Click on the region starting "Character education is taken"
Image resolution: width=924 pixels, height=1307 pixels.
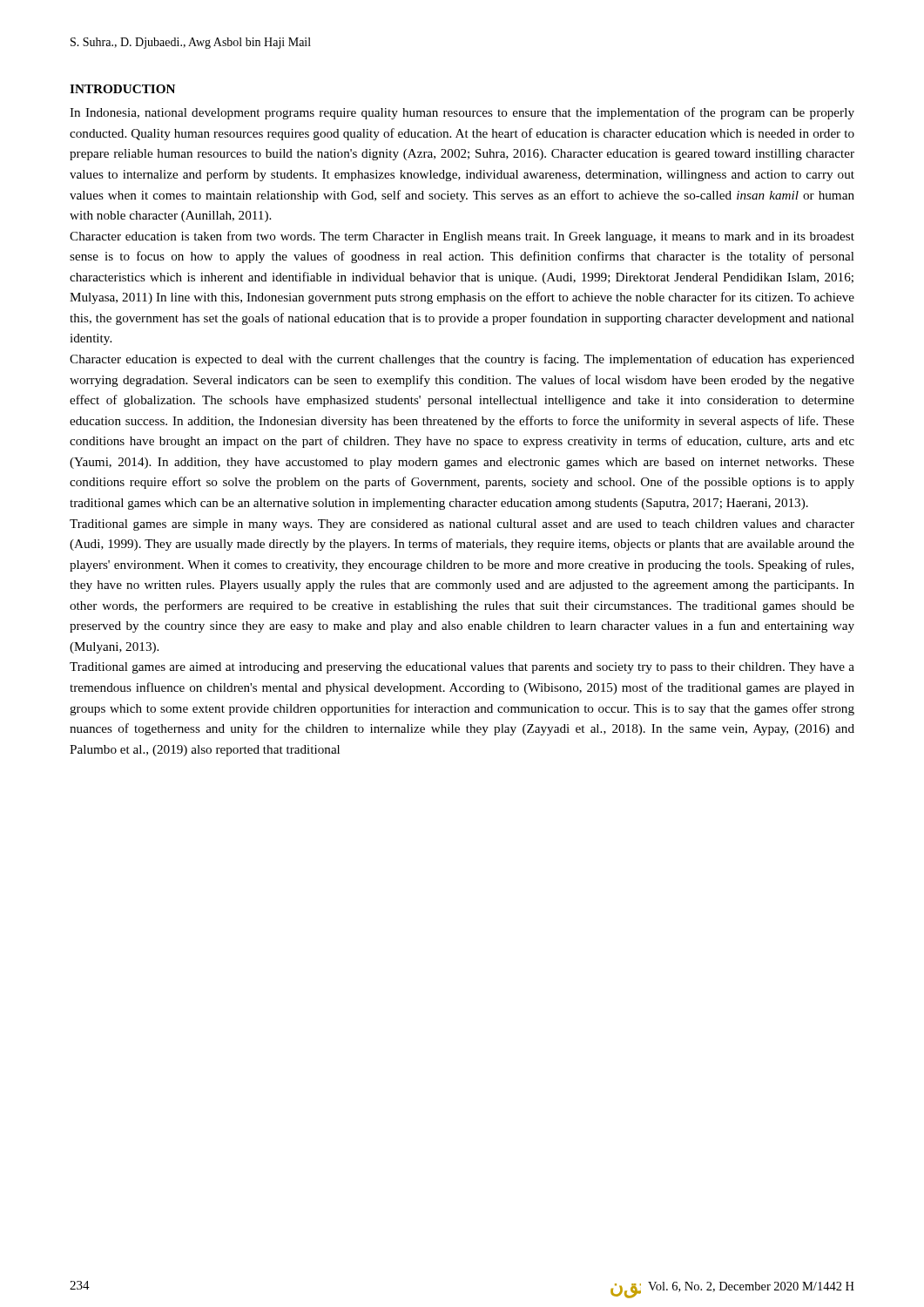click(x=462, y=287)
